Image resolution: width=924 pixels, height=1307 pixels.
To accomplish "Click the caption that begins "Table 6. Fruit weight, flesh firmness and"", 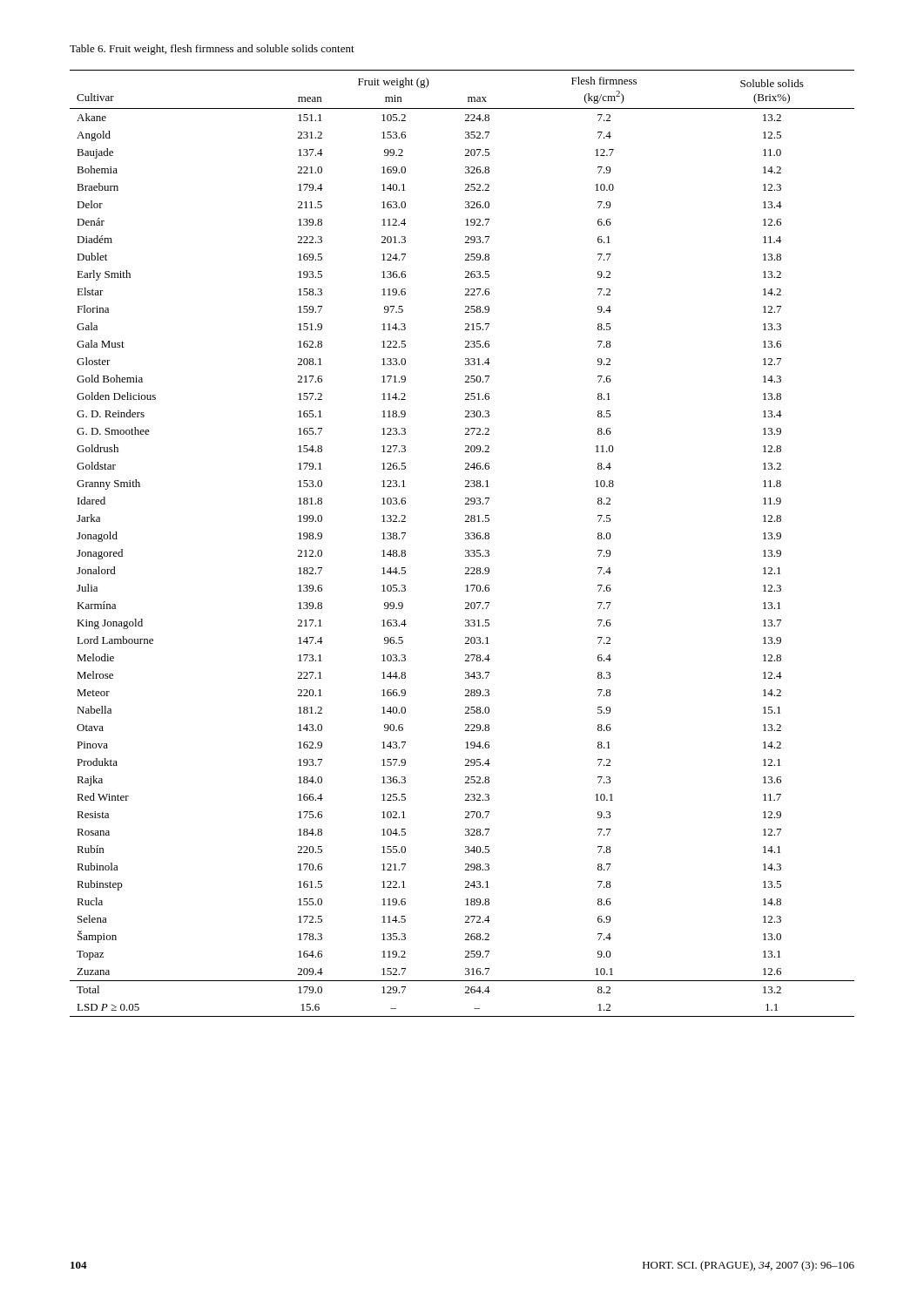I will click(212, 48).
